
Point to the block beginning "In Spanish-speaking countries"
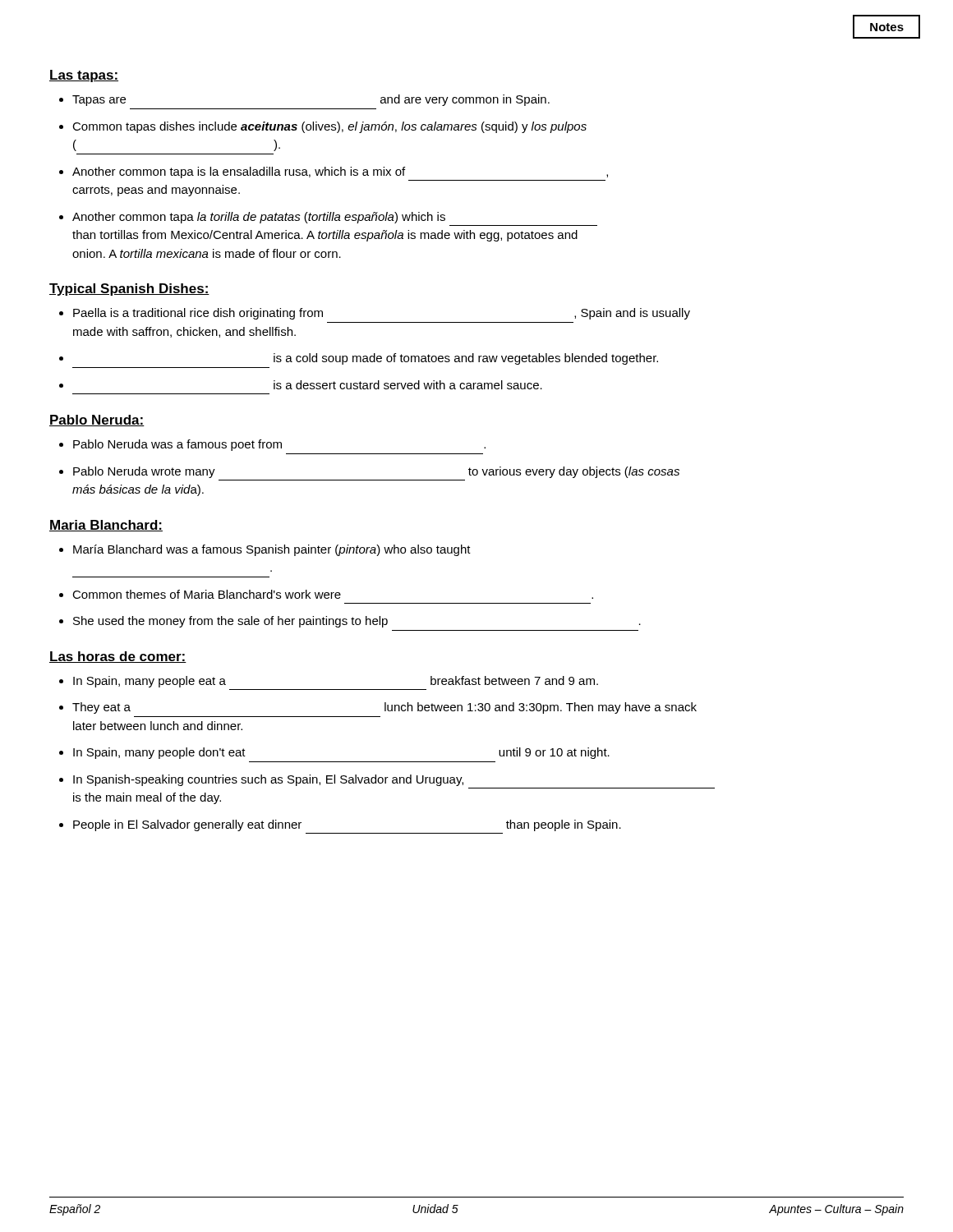(393, 788)
